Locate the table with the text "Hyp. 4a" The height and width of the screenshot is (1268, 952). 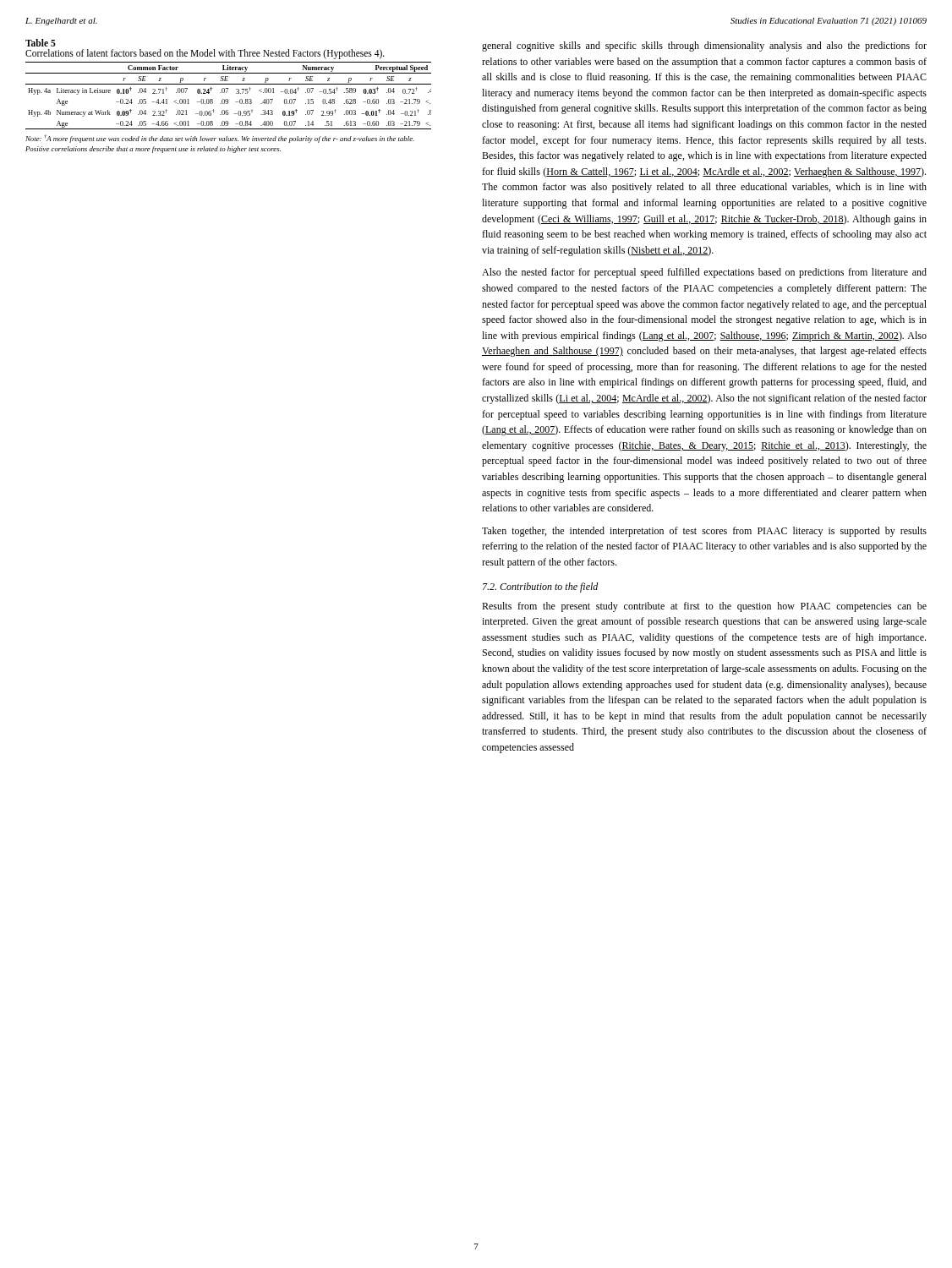(228, 95)
